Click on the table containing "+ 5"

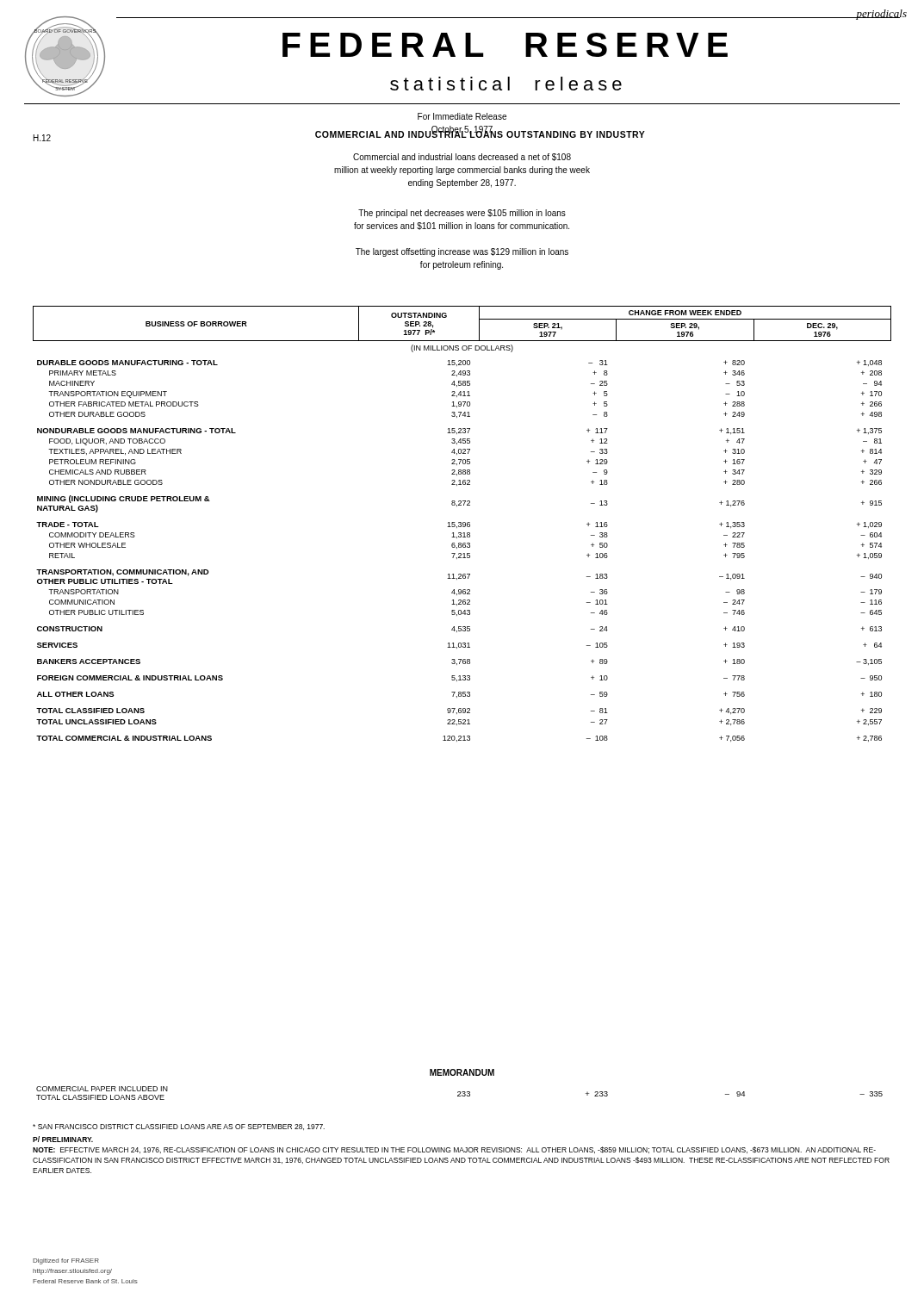(462, 526)
